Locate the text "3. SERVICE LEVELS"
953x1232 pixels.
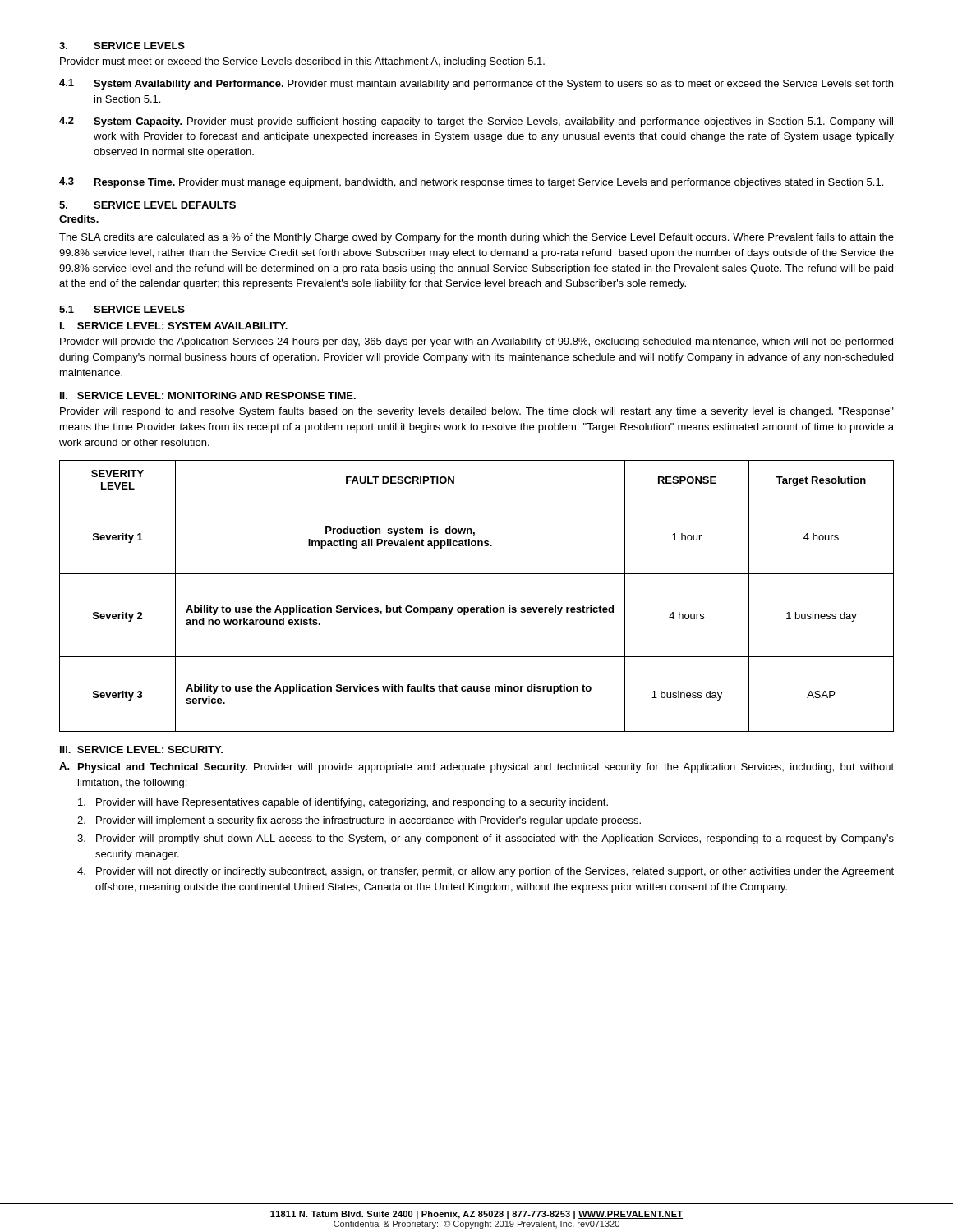click(x=122, y=46)
